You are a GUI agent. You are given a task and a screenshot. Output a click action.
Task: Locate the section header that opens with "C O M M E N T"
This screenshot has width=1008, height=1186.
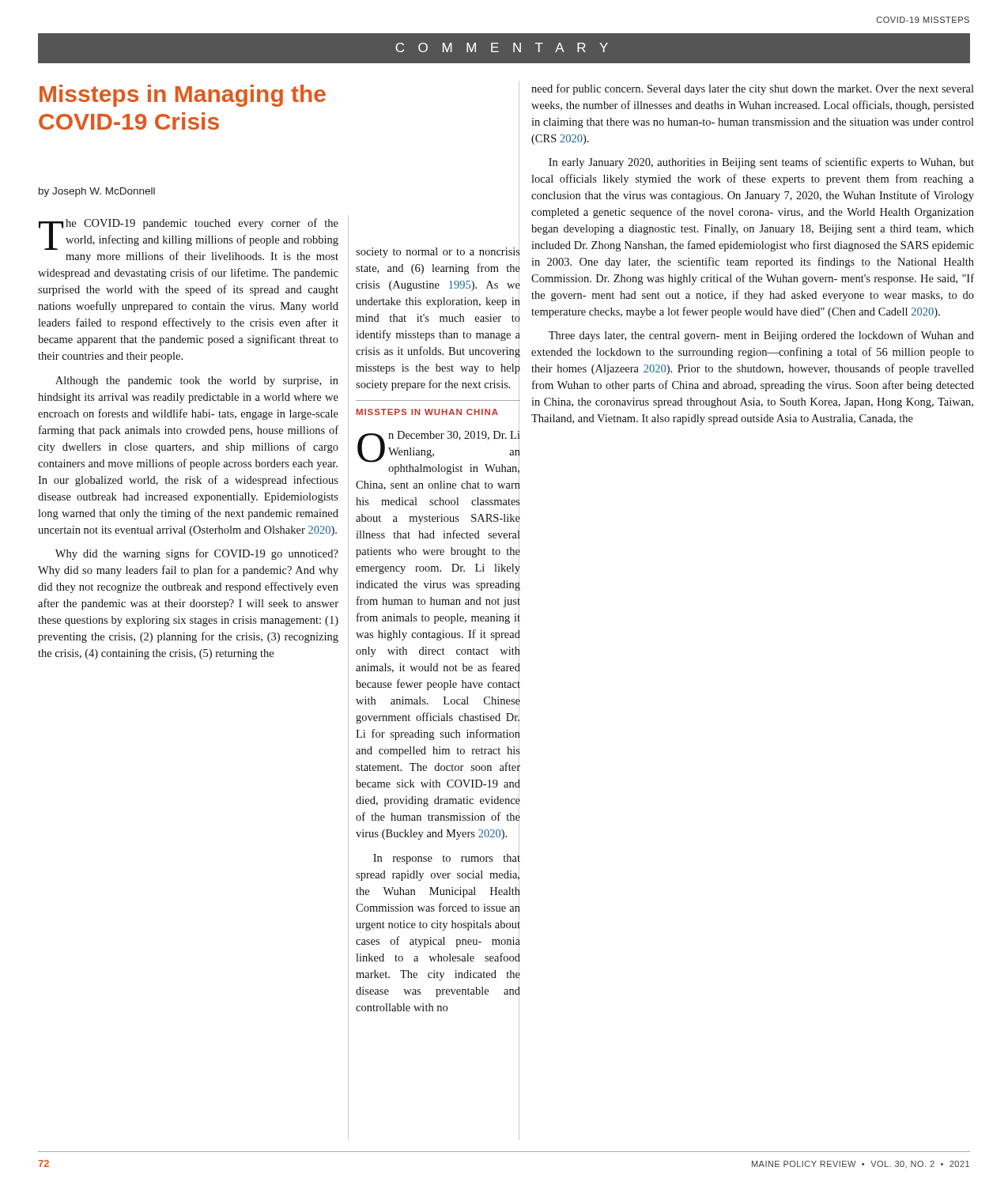point(504,48)
